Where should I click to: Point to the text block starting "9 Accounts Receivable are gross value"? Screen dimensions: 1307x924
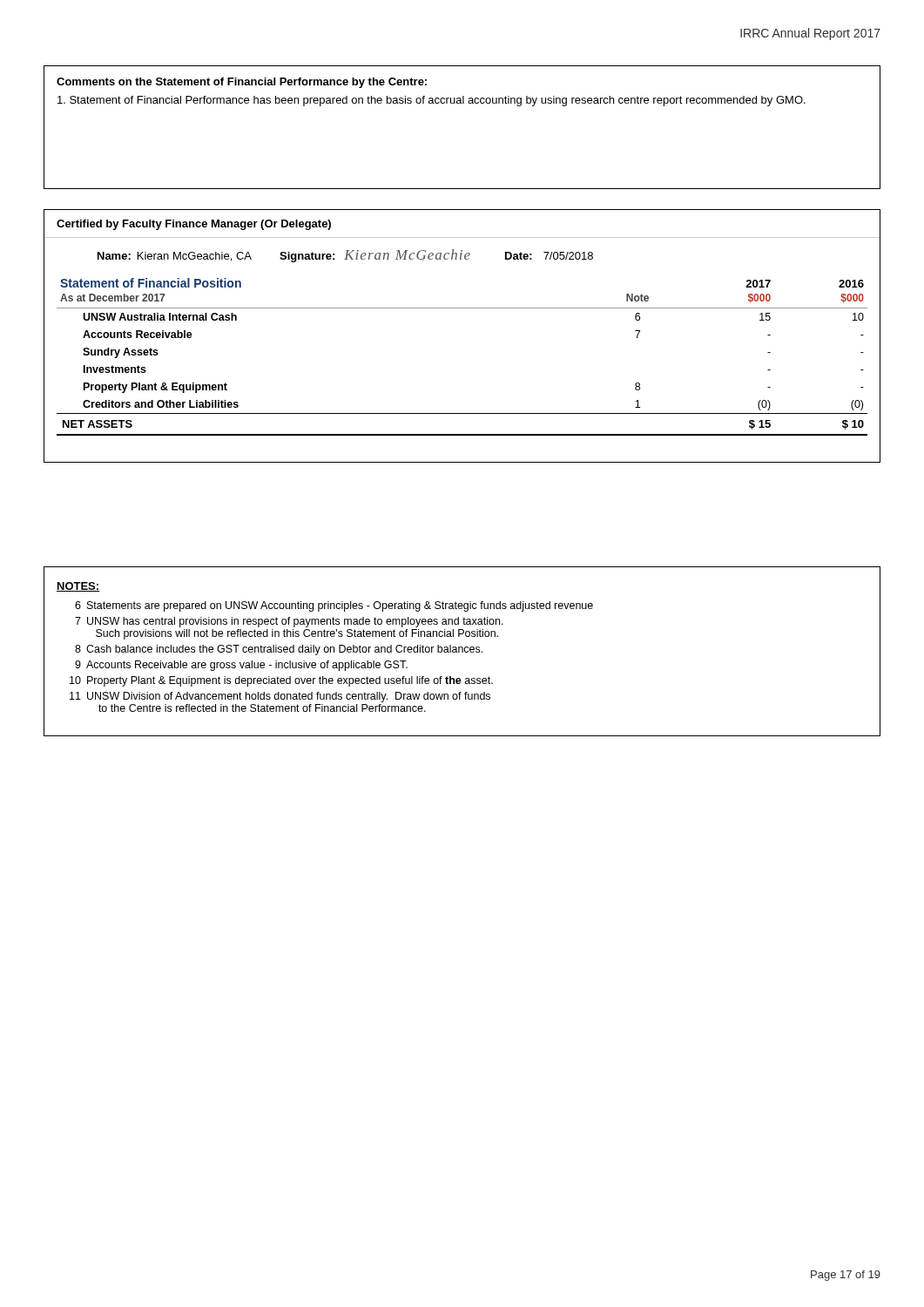coord(241,666)
